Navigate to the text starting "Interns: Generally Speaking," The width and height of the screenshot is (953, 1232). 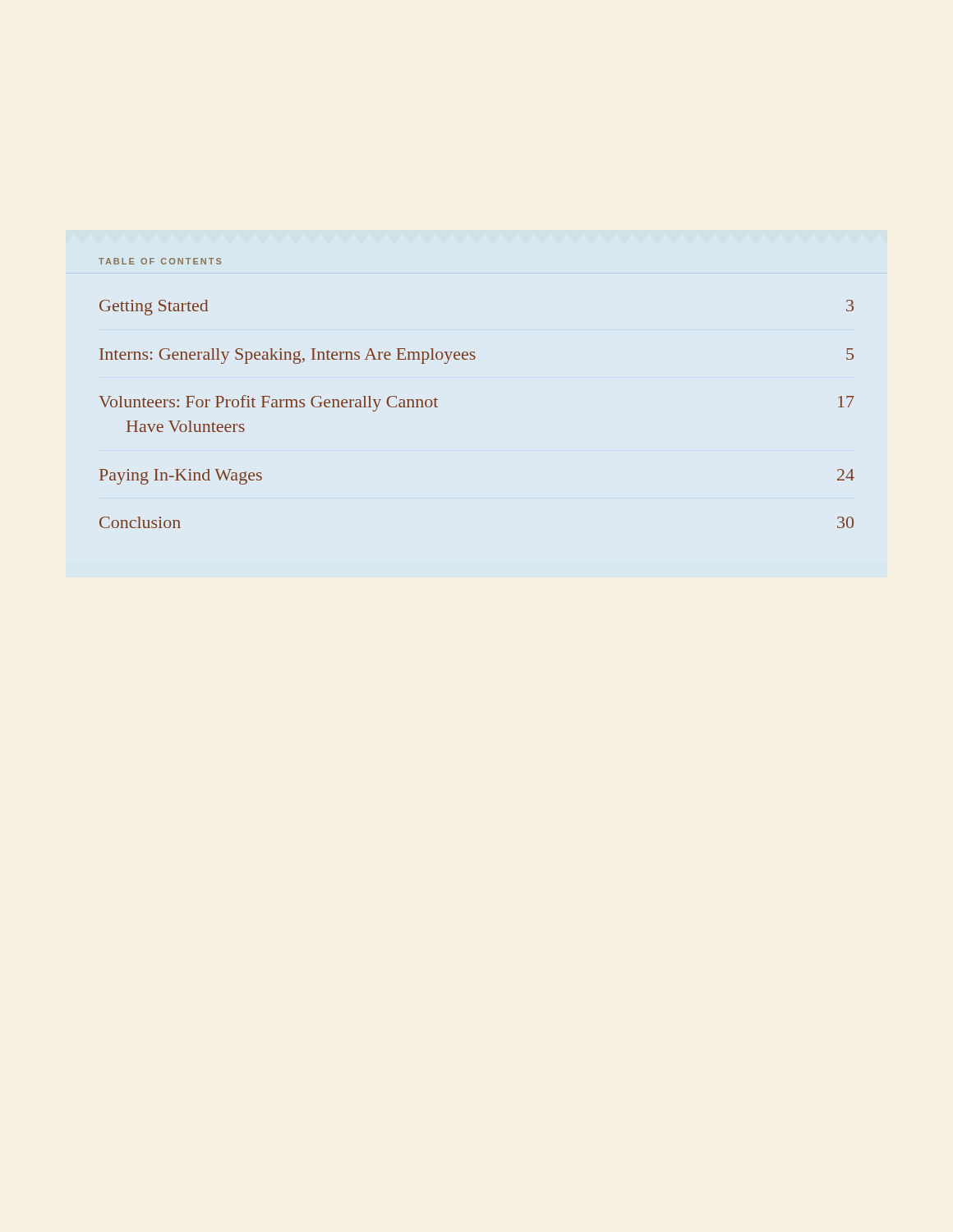(x=476, y=354)
